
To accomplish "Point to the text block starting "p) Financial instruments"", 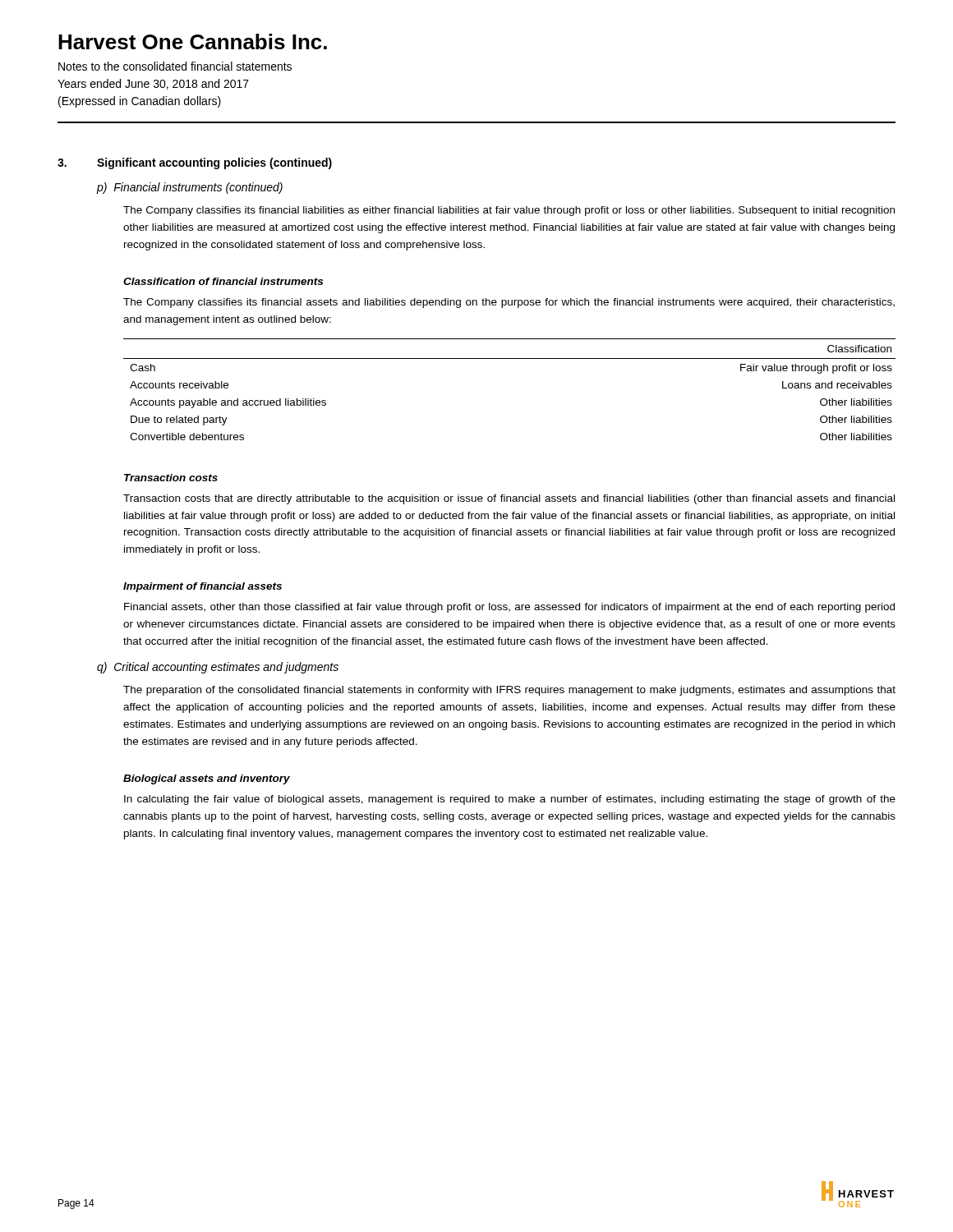I will (190, 187).
